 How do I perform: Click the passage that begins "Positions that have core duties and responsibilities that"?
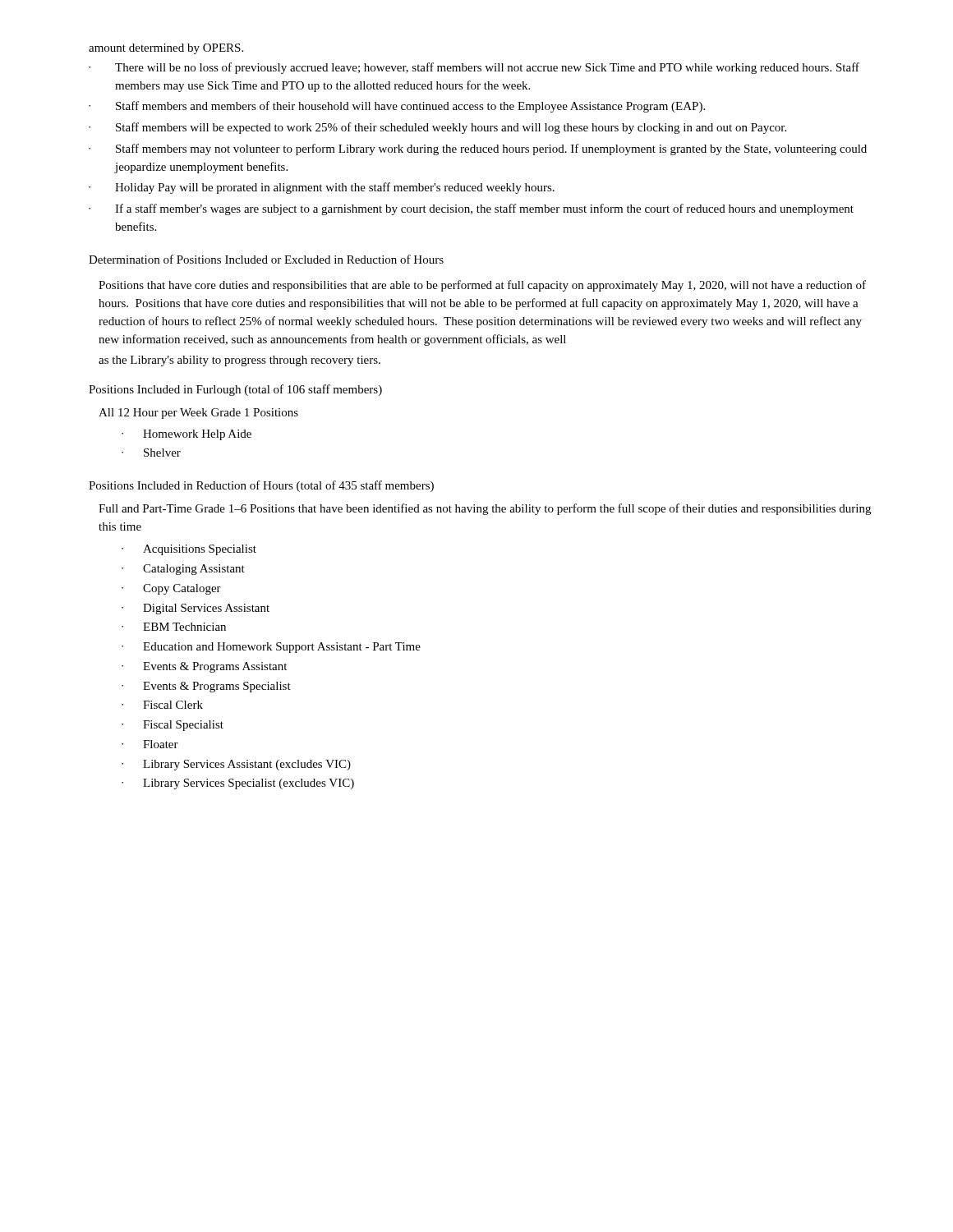(x=482, y=312)
